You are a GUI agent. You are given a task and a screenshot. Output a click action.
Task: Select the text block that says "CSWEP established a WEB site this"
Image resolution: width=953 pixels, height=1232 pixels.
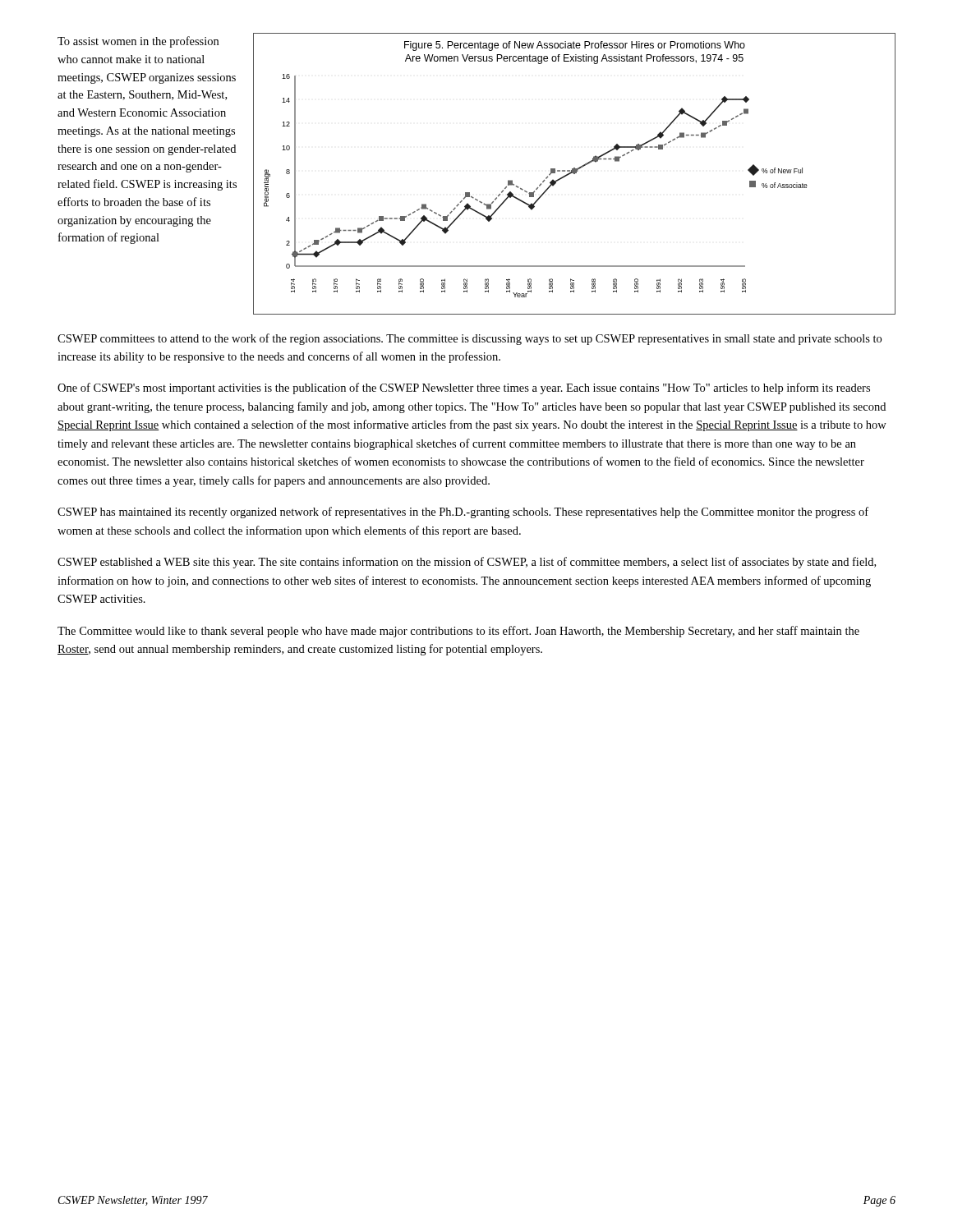click(x=467, y=580)
